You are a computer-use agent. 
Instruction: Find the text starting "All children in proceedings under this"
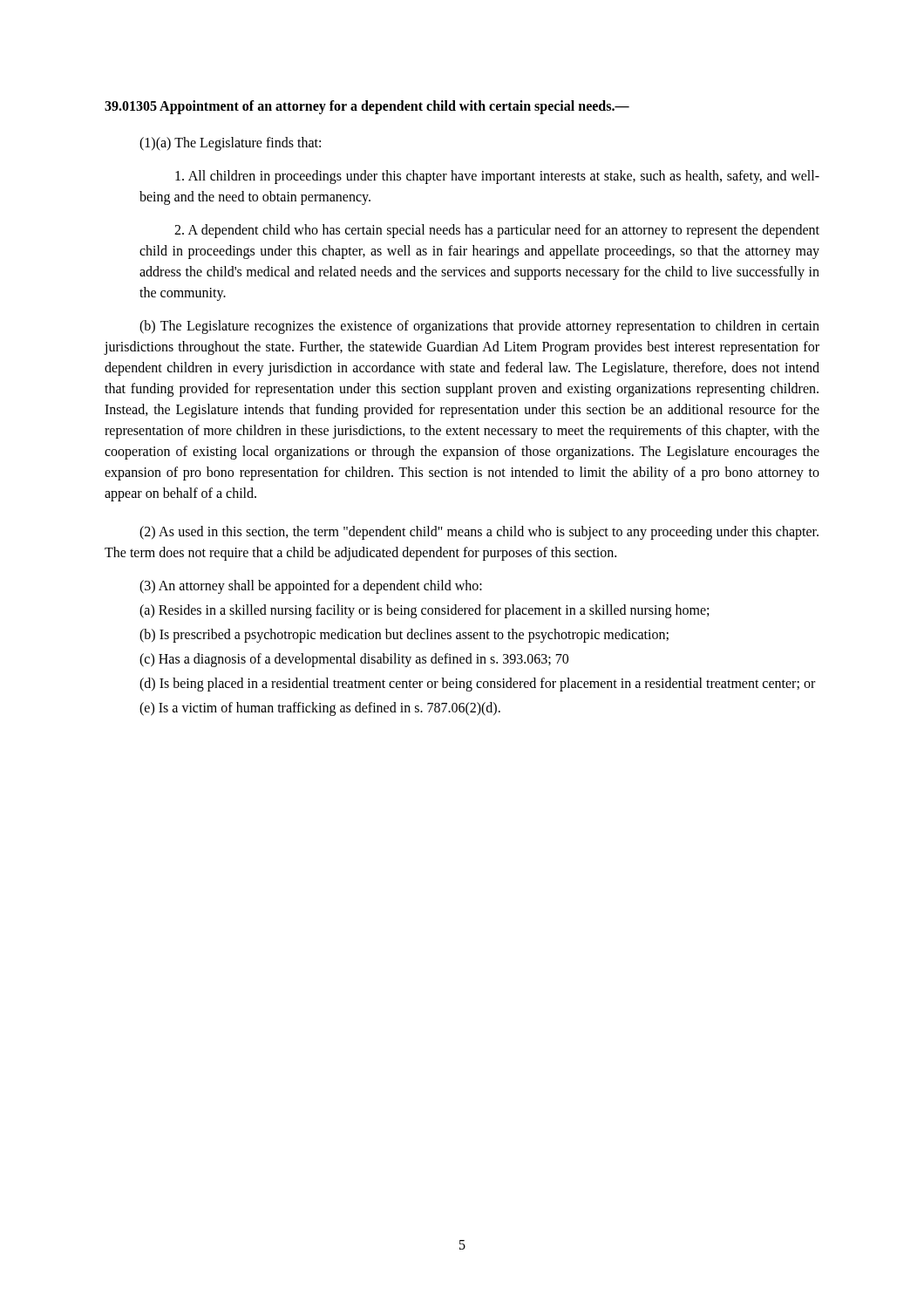pyautogui.click(x=479, y=186)
